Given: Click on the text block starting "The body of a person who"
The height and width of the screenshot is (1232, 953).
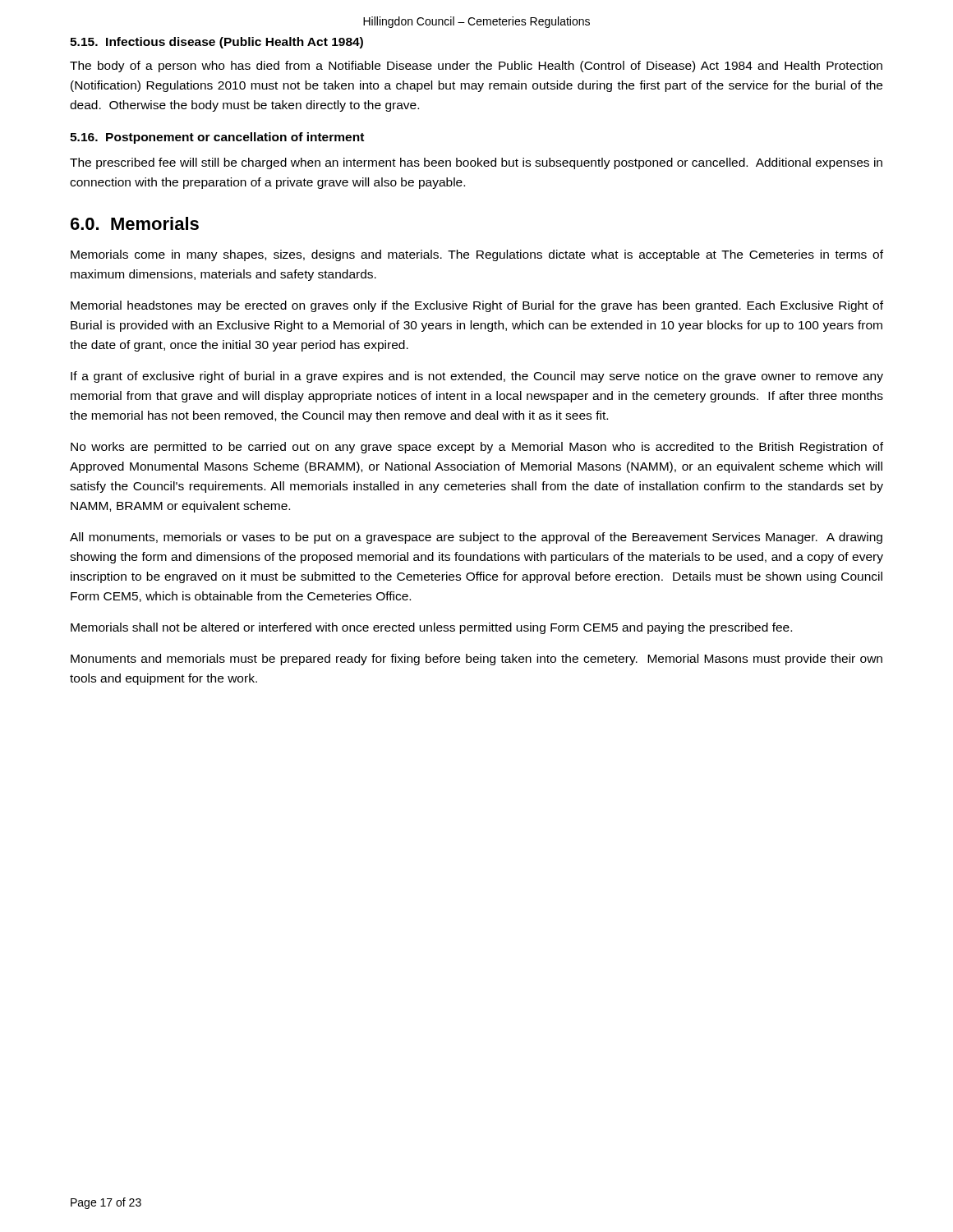Looking at the screenshot, I should click(x=476, y=85).
